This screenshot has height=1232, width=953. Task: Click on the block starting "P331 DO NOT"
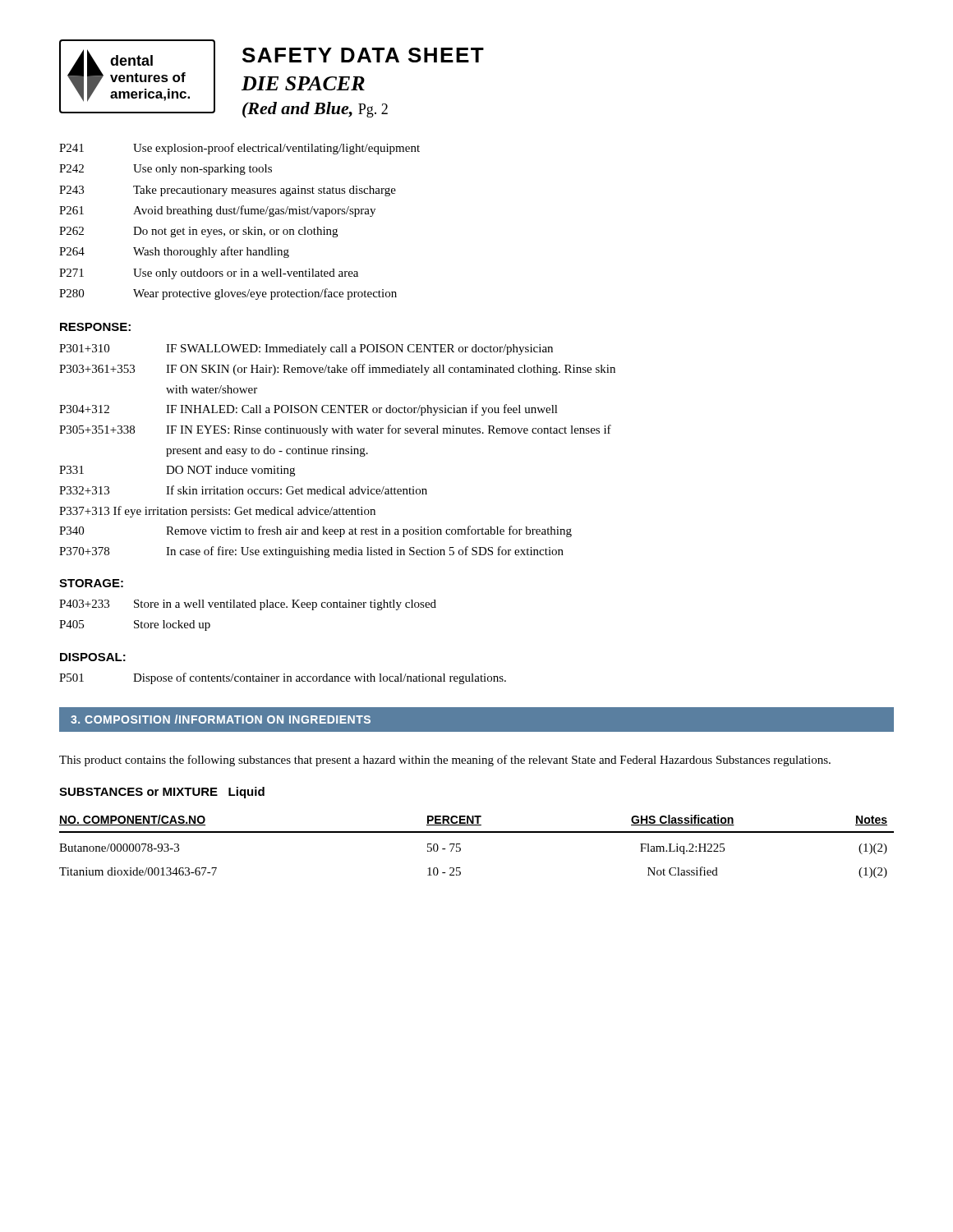click(x=177, y=471)
